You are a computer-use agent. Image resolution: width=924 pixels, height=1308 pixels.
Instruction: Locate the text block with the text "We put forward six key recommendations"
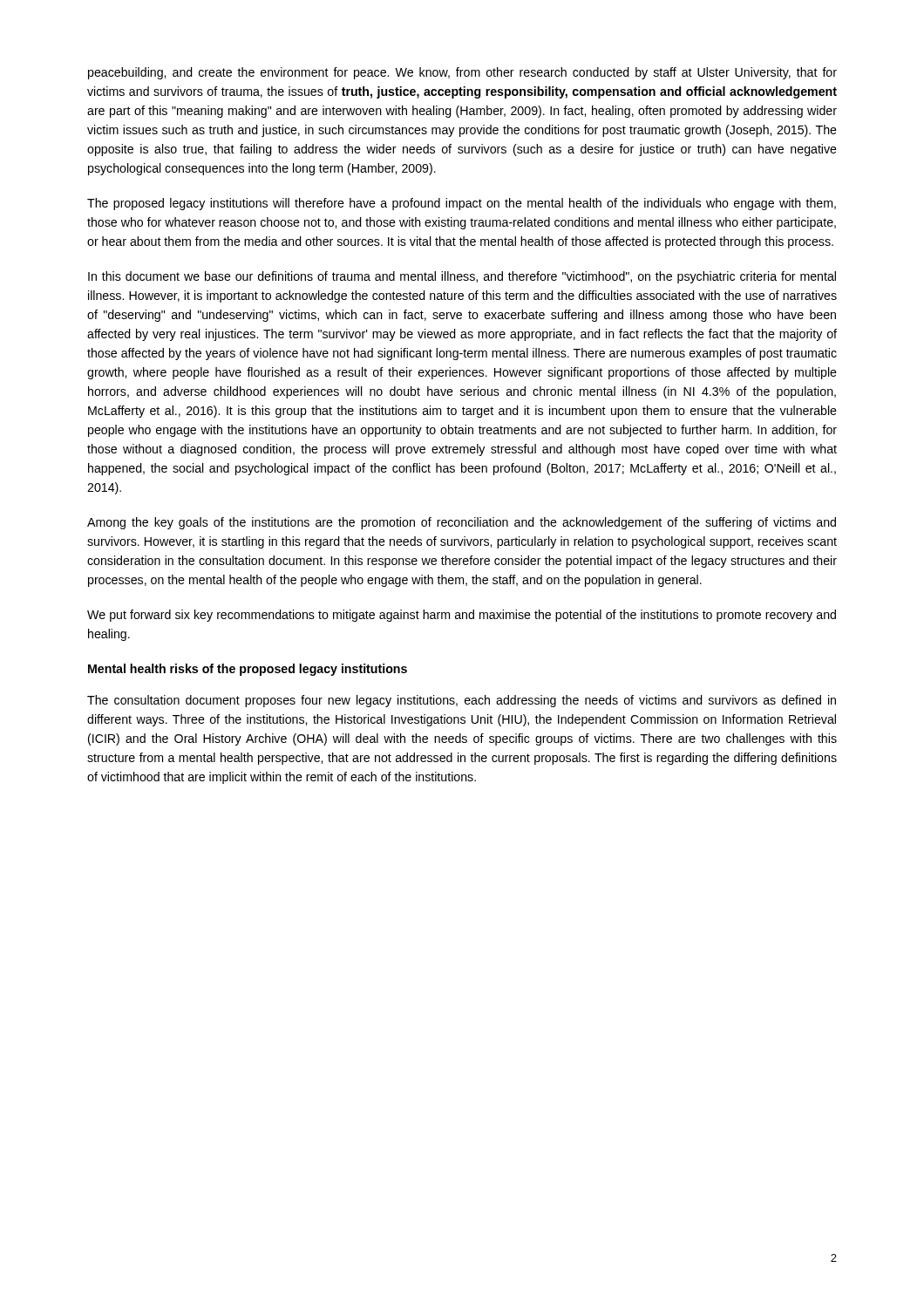pyautogui.click(x=462, y=624)
